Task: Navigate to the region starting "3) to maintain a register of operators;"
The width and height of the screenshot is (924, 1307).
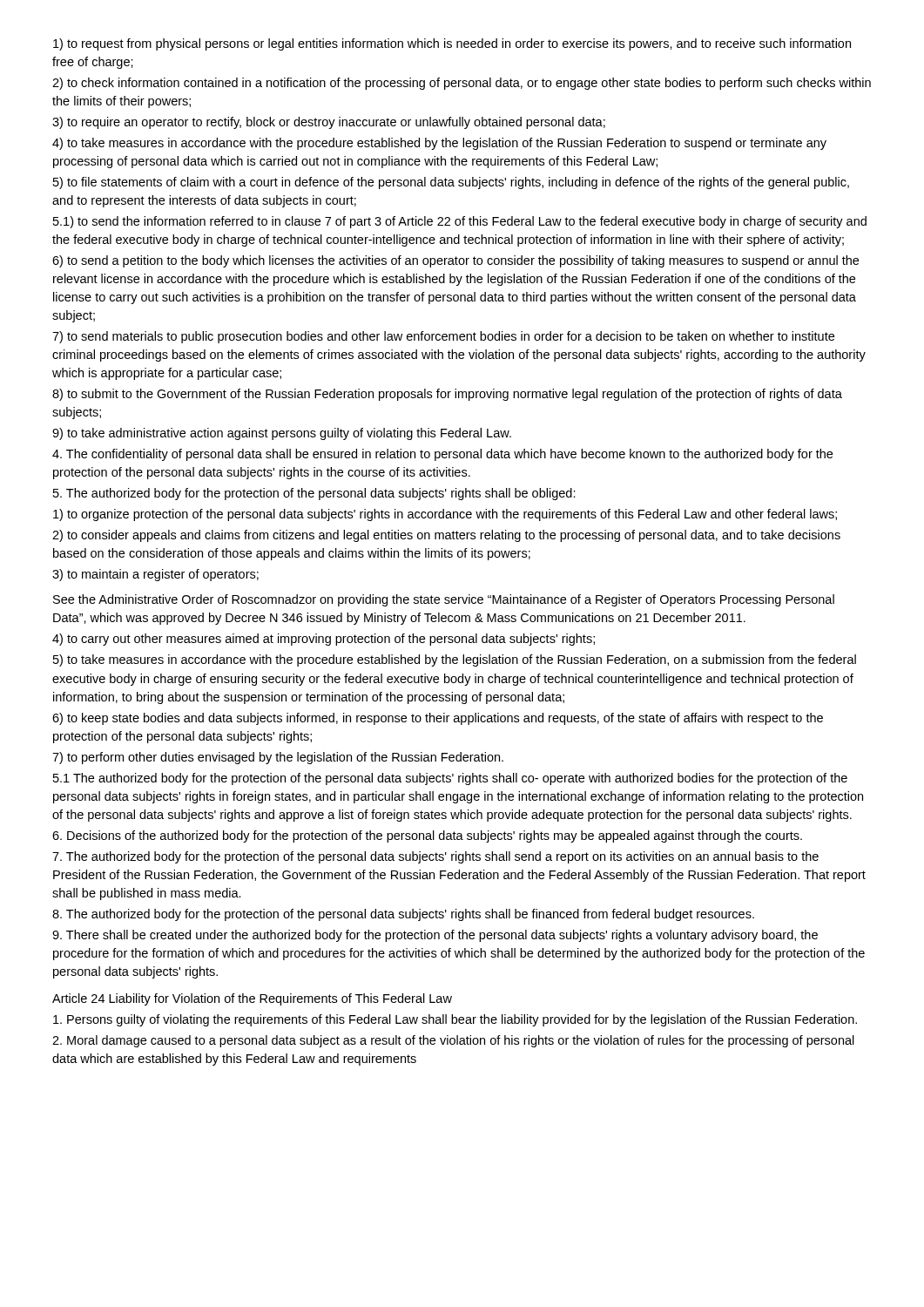Action: [155, 575]
